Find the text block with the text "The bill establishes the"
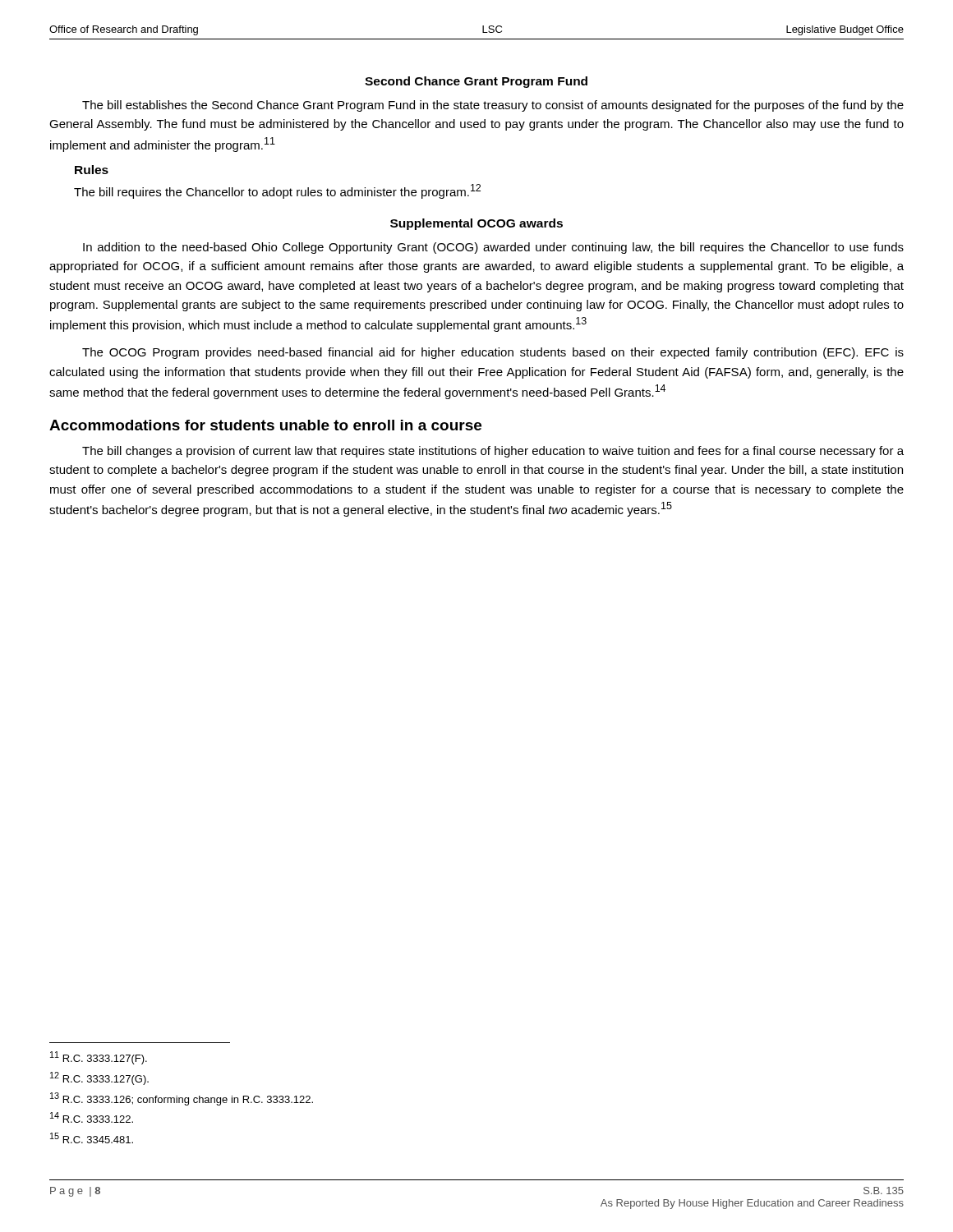 tap(476, 125)
